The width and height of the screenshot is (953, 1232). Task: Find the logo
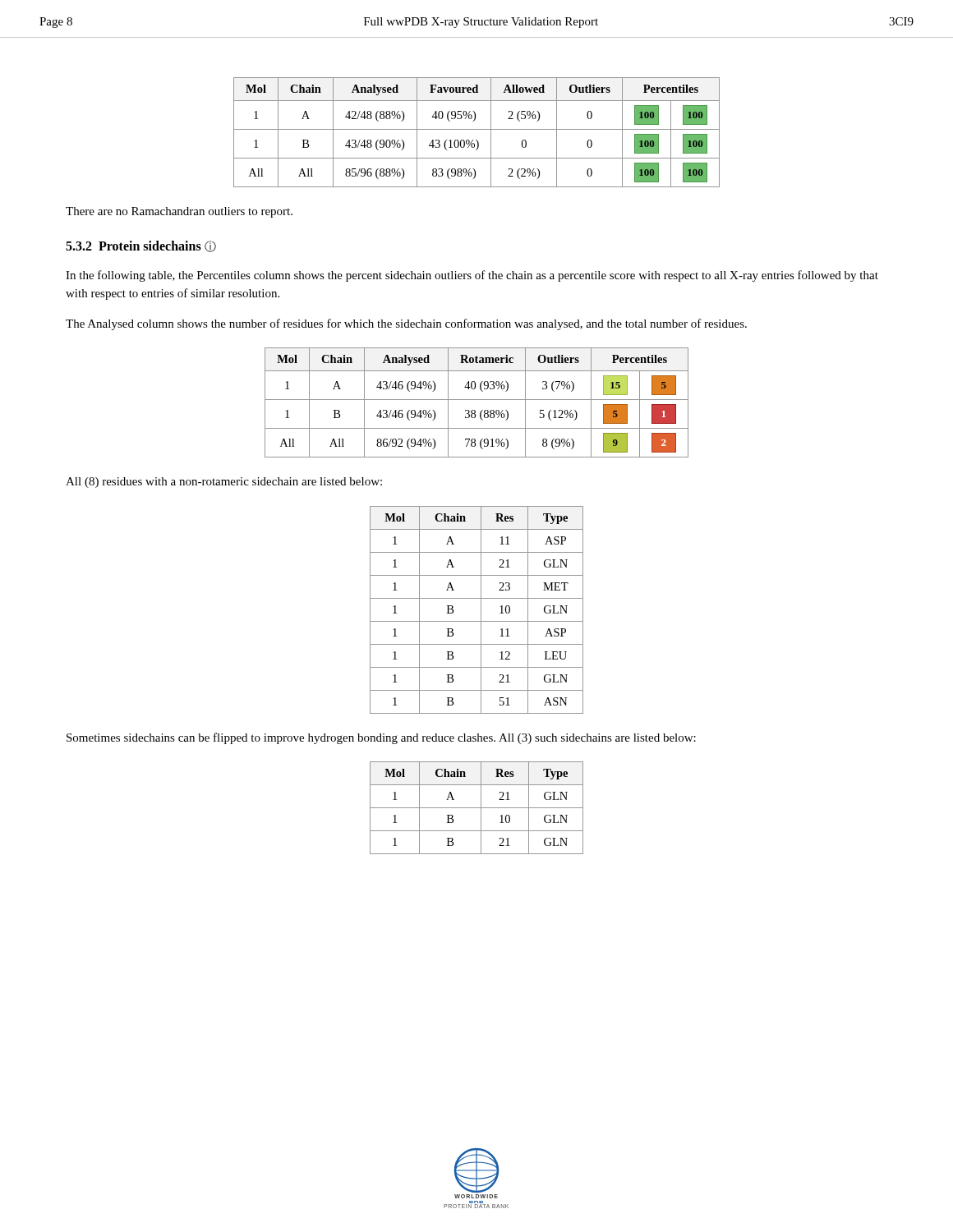(x=476, y=1177)
